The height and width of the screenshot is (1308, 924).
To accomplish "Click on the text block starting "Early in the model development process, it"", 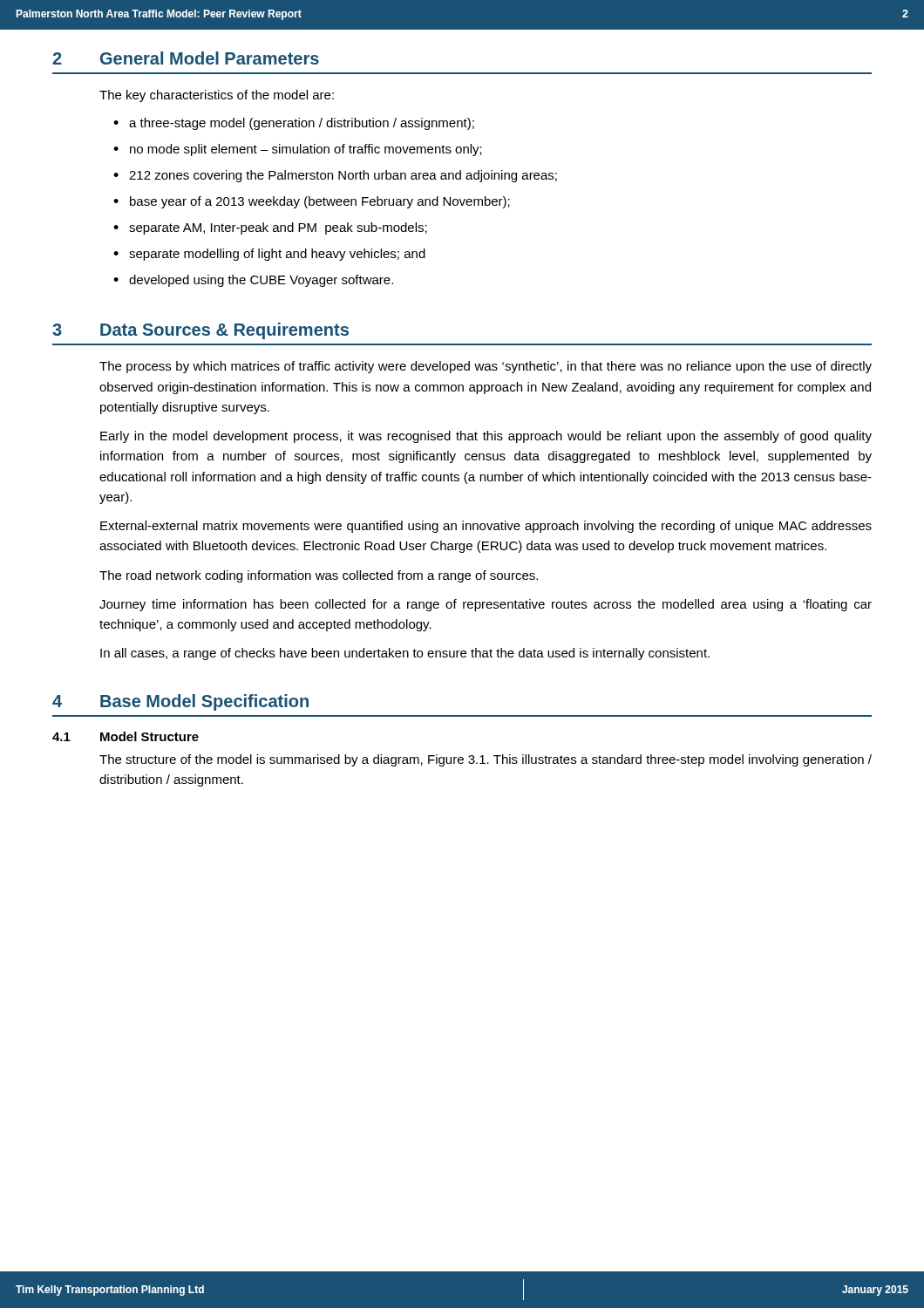I will 486,466.
